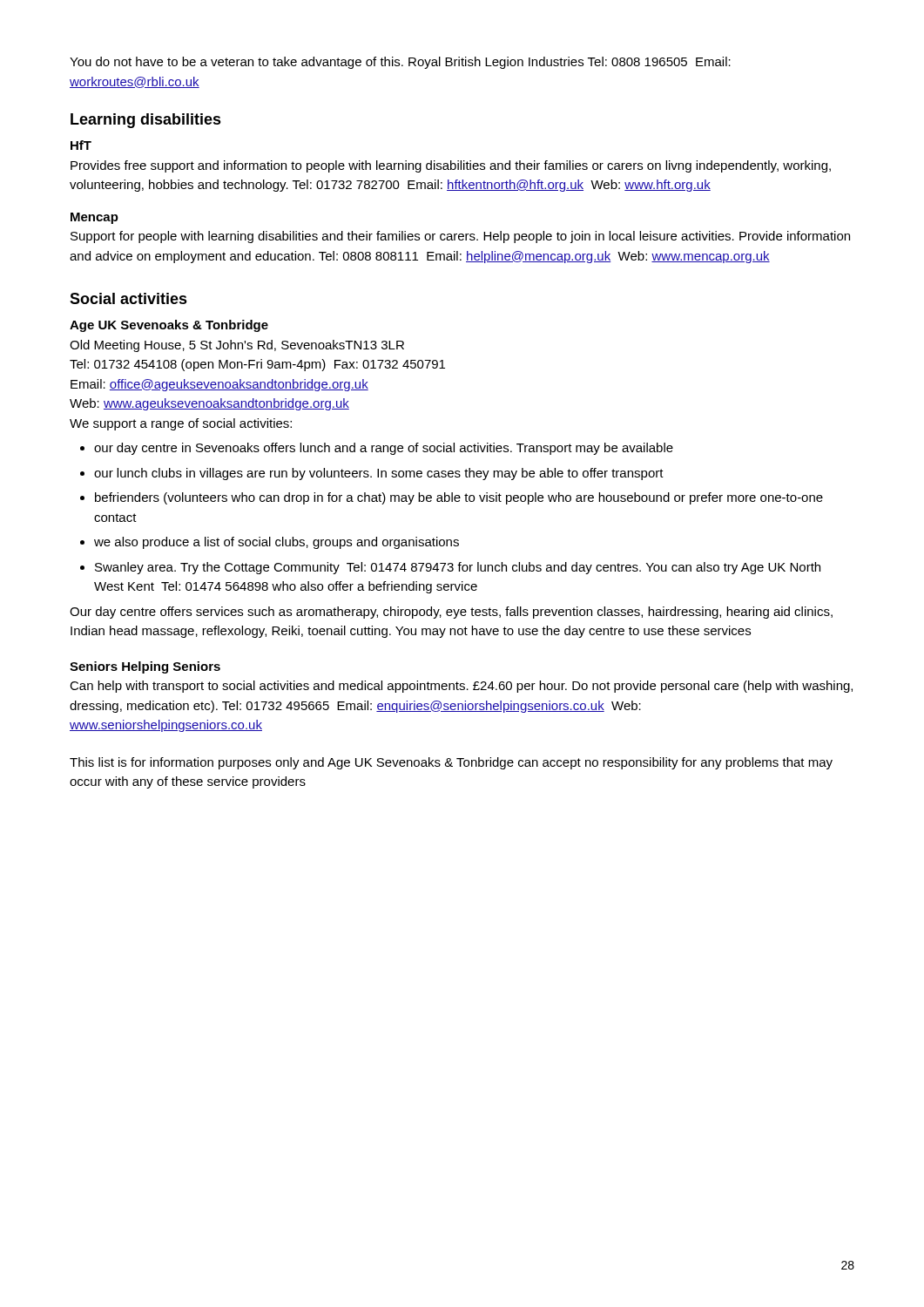
Task: Where does it say "Social activities"?
Action: coord(128,299)
